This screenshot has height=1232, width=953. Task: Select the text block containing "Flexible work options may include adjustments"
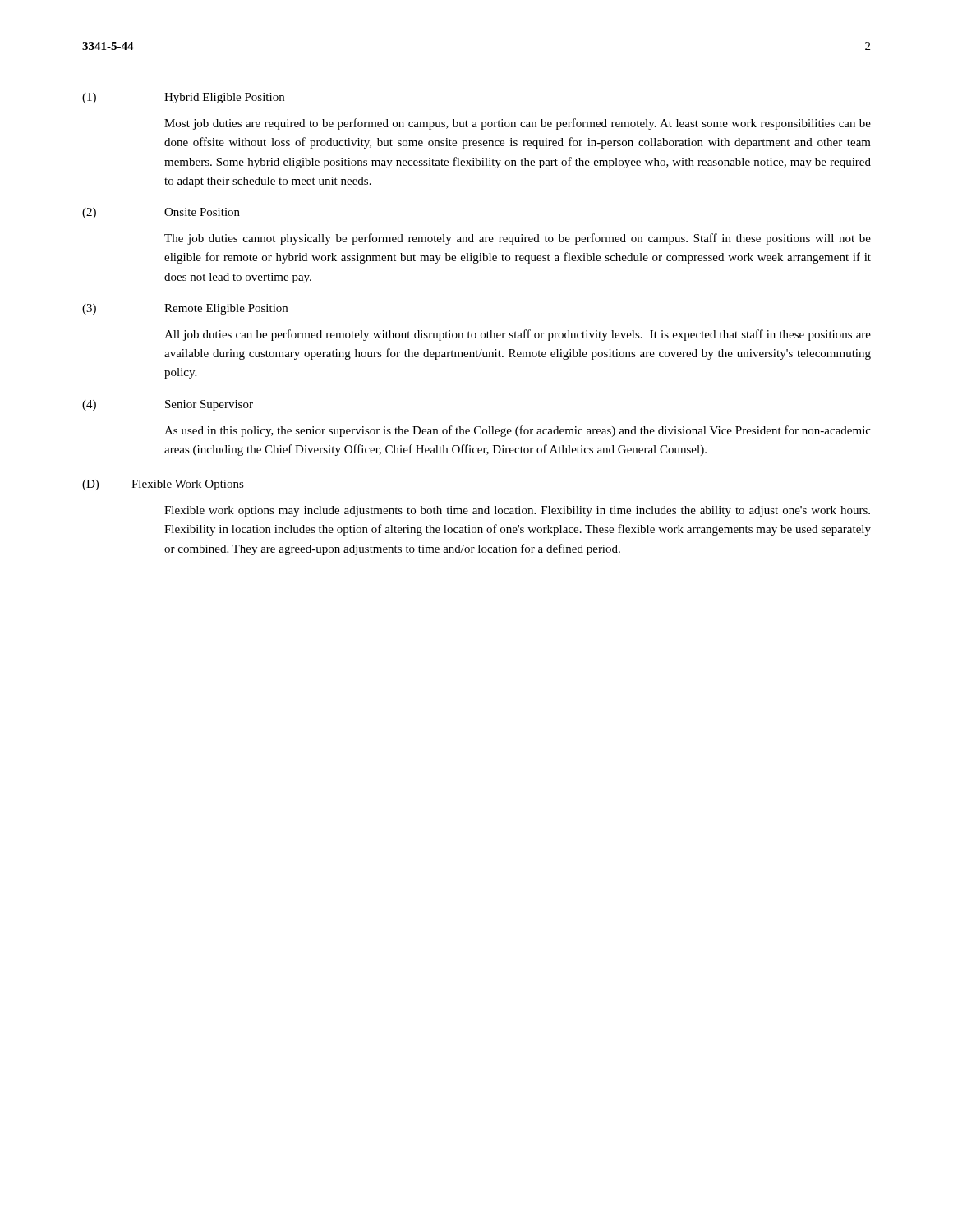tap(518, 529)
